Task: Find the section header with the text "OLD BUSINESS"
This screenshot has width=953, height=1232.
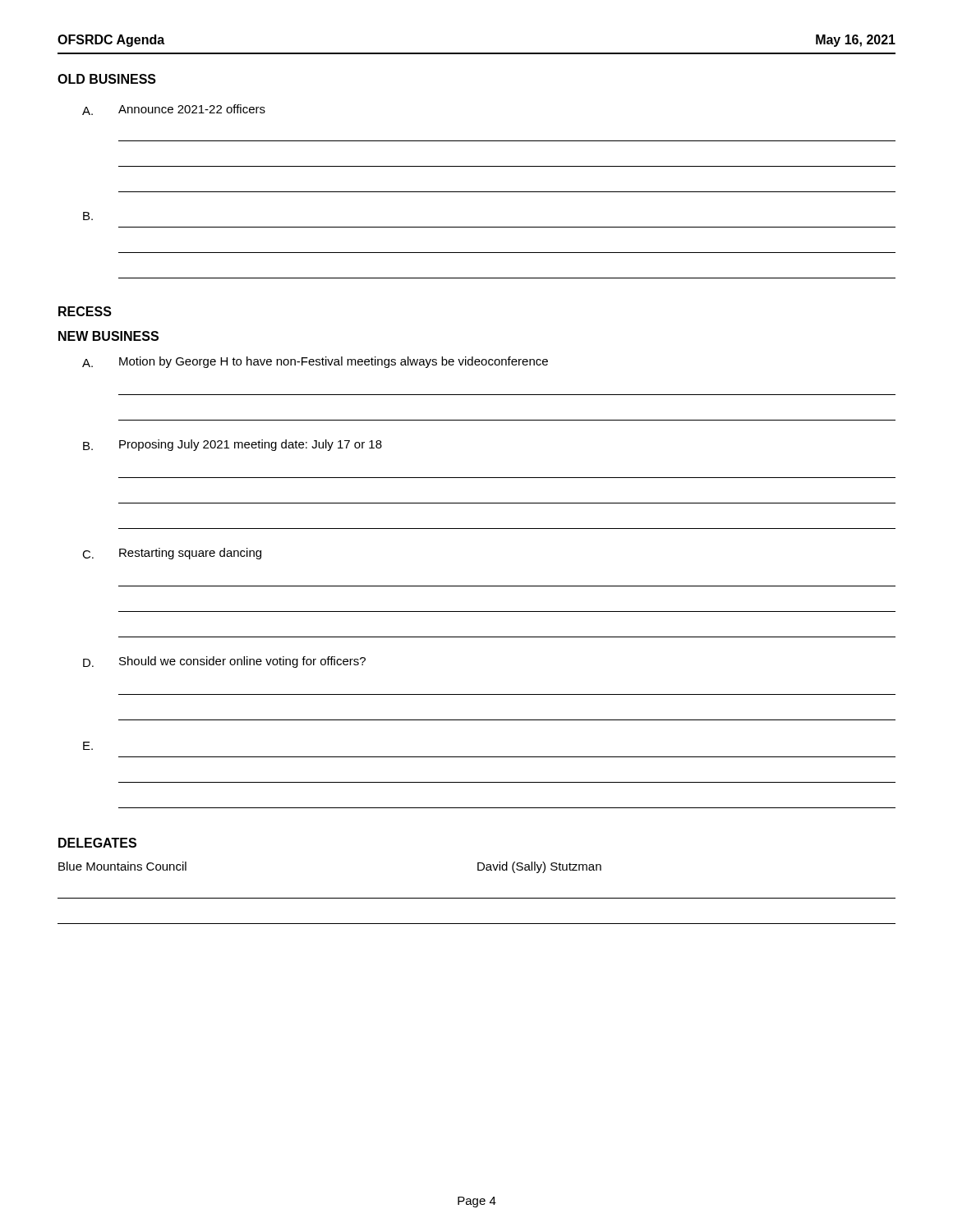Action: coord(107,79)
